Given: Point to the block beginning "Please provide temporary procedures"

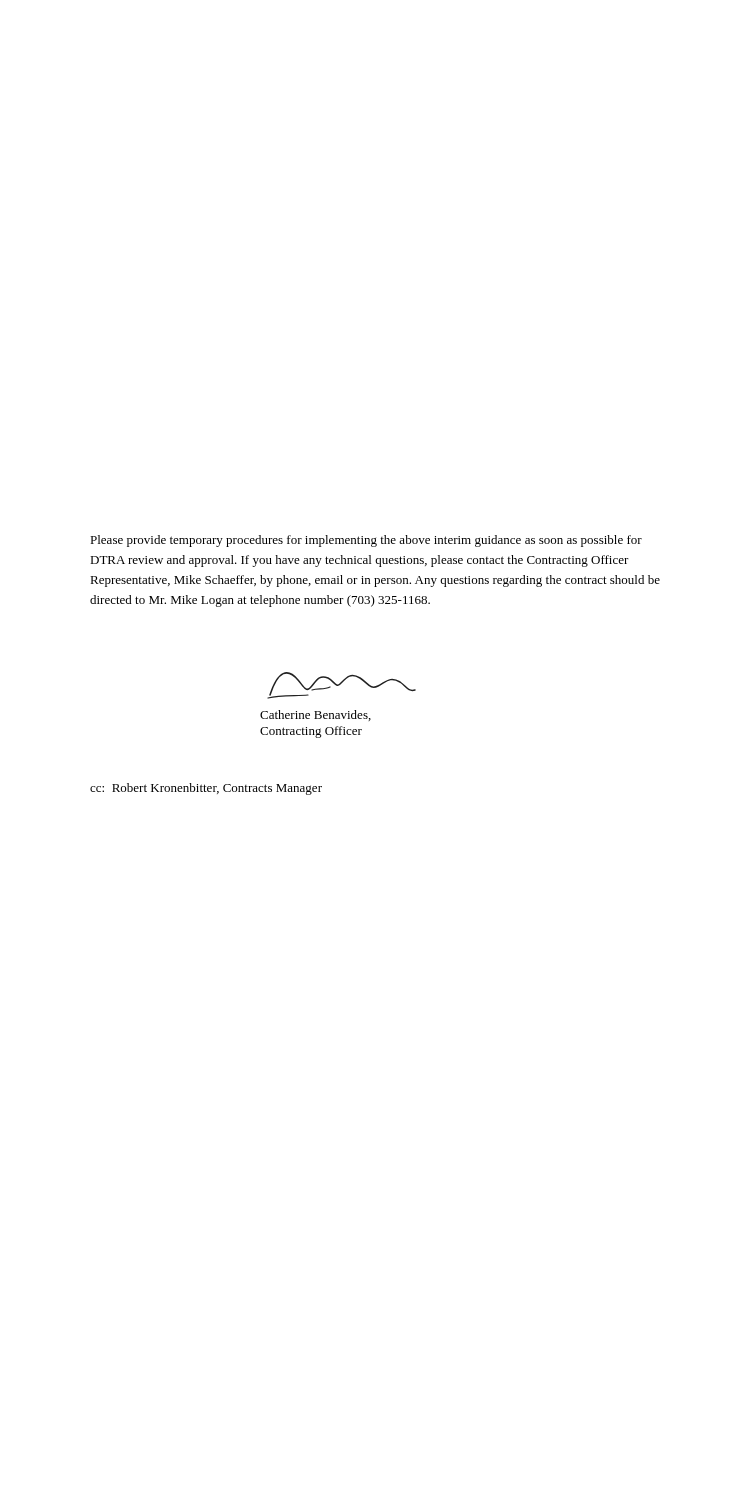Looking at the screenshot, I should click(x=375, y=570).
